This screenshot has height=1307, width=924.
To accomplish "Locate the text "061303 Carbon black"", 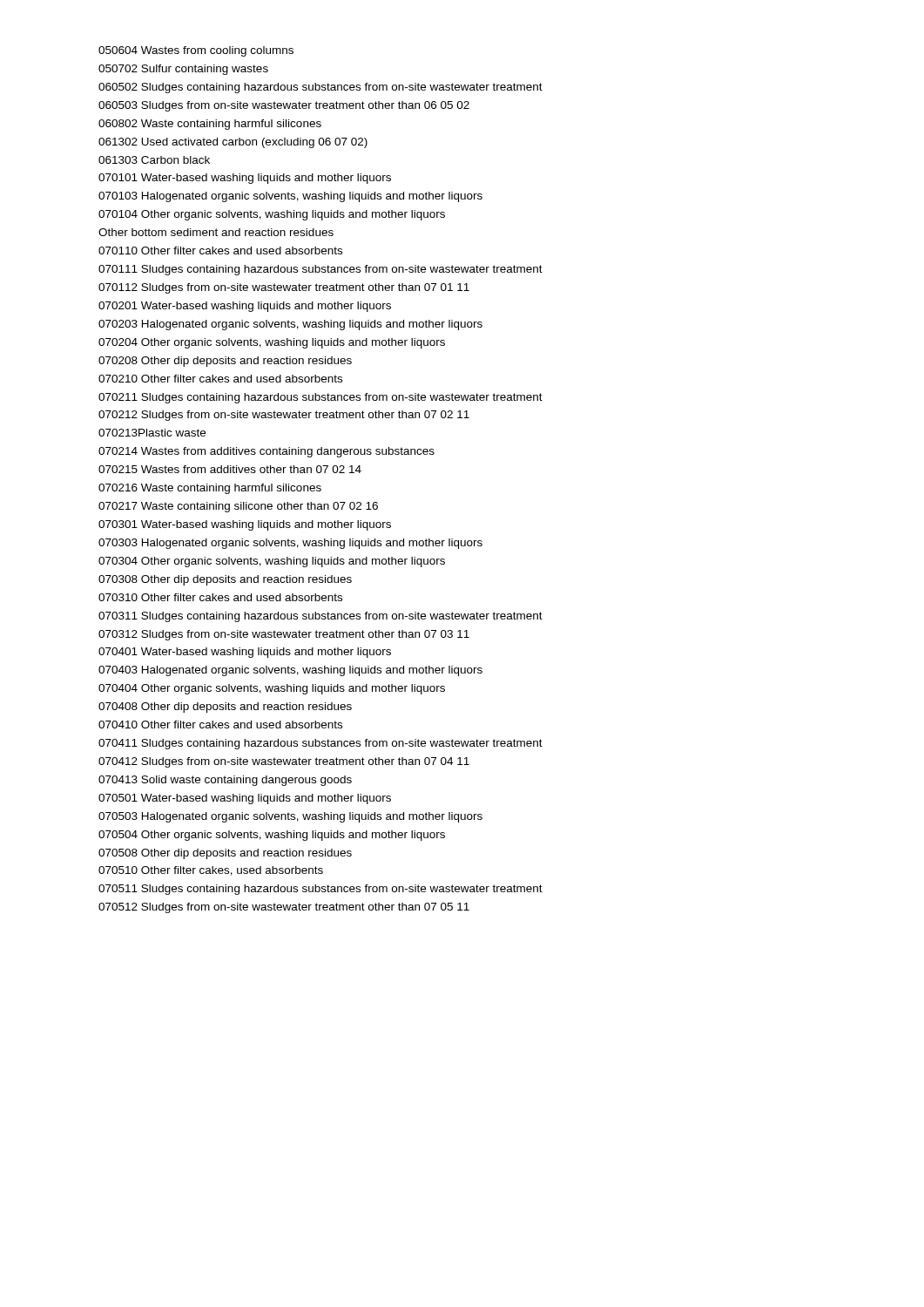I will (154, 159).
